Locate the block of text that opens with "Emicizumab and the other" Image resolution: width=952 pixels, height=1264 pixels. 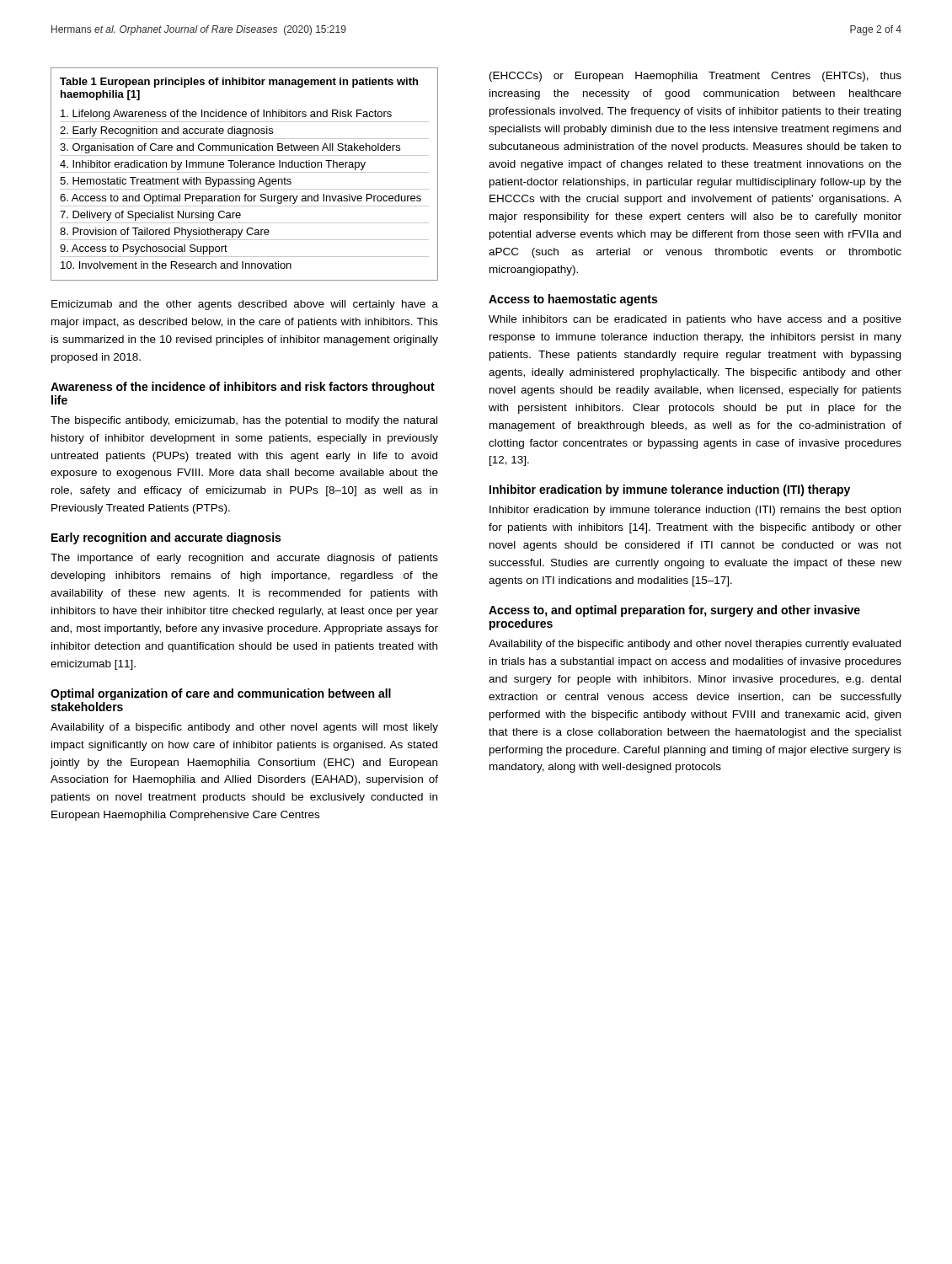[244, 331]
